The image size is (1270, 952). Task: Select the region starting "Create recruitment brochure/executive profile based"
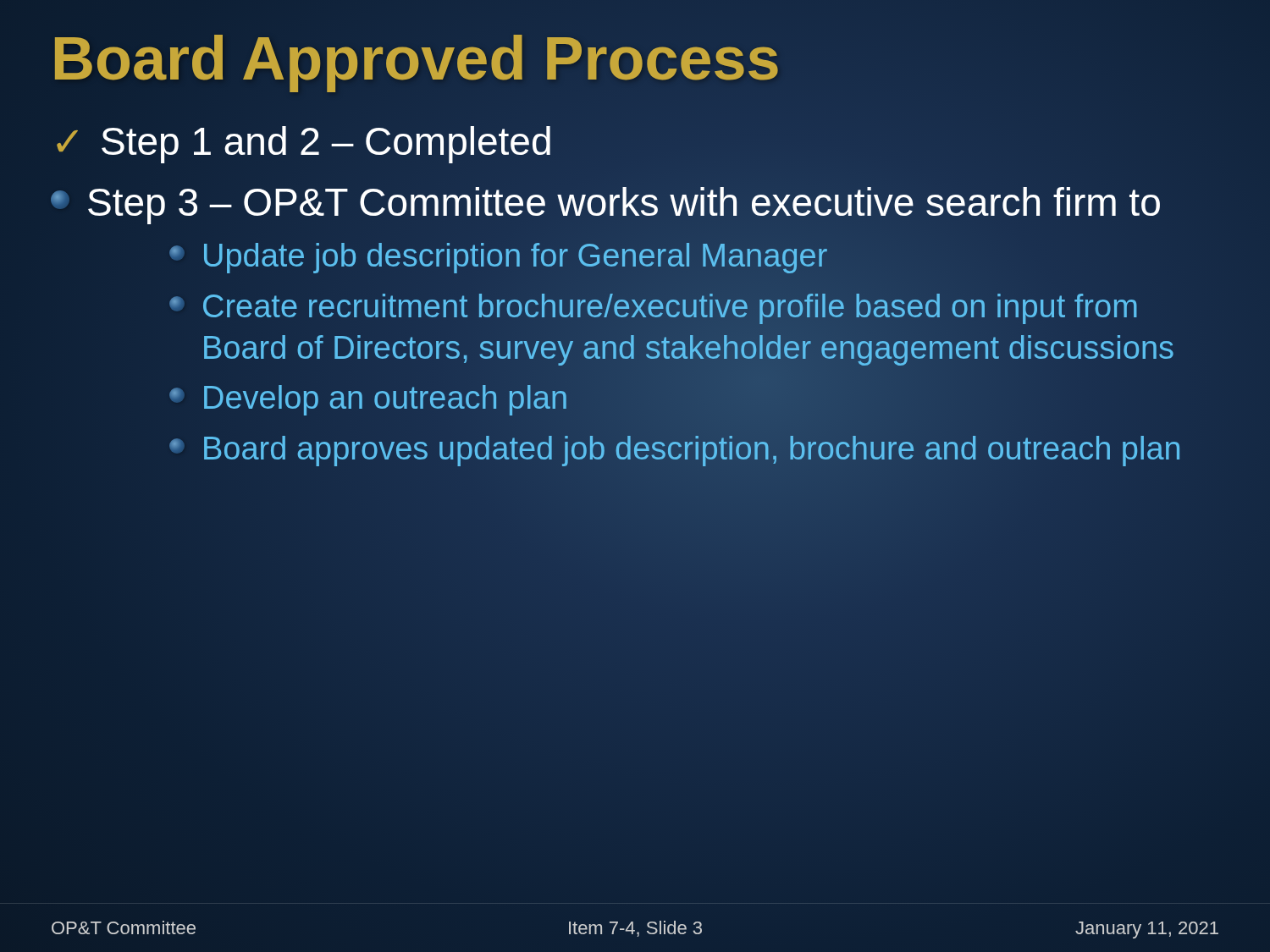[694, 328]
